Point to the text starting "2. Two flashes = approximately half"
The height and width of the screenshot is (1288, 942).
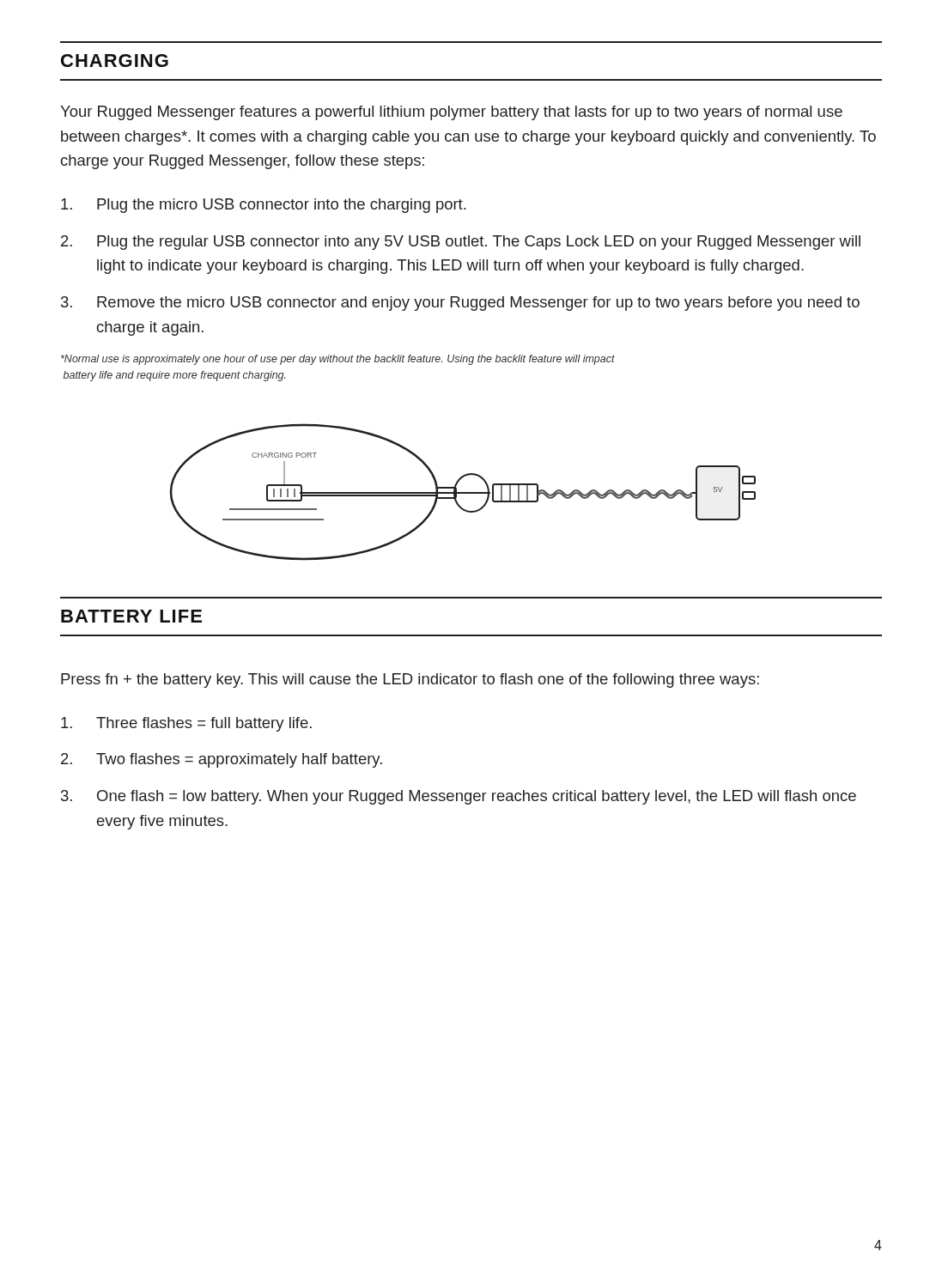222,760
